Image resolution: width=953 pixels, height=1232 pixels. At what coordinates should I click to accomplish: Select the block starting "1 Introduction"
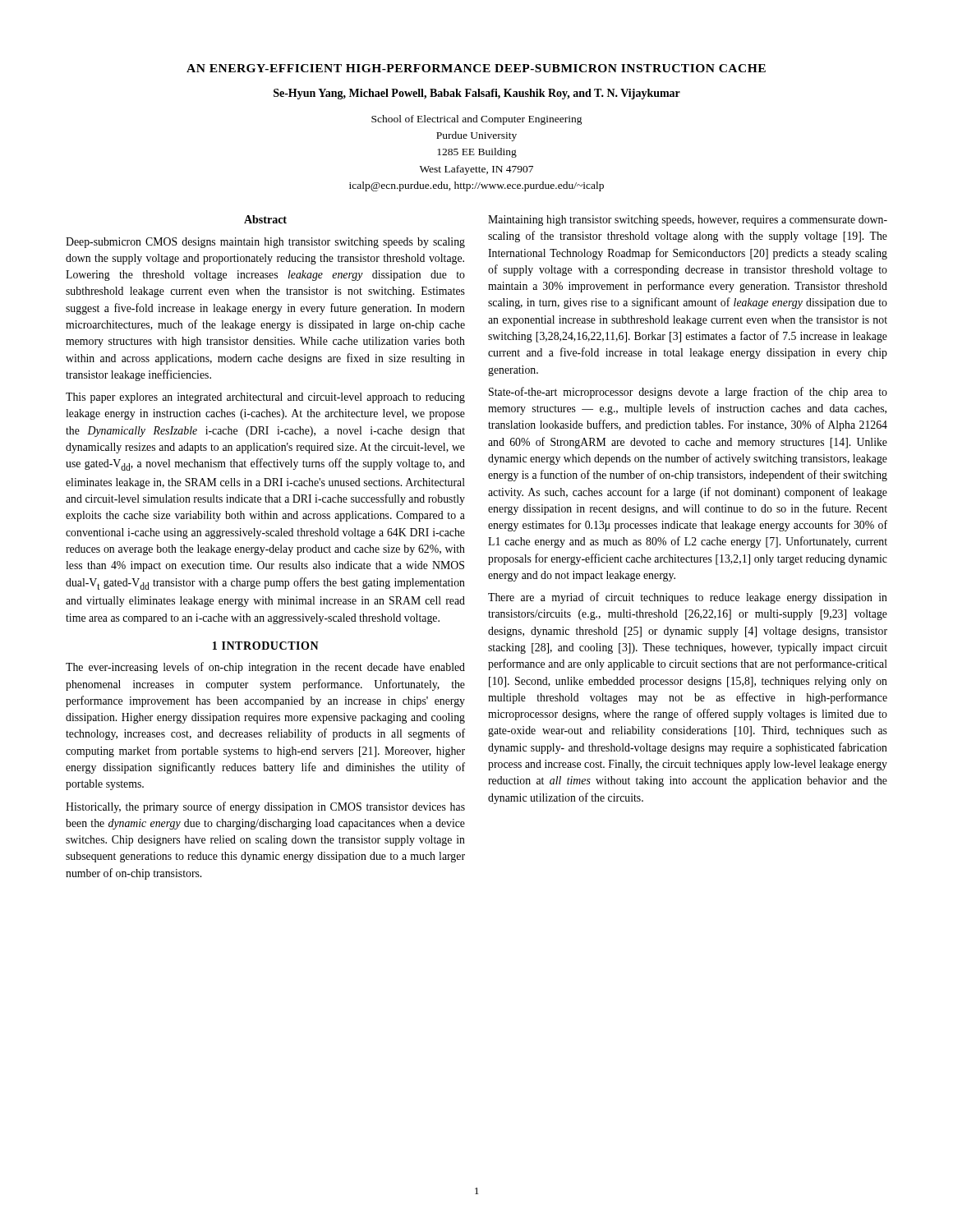point(265,646)
